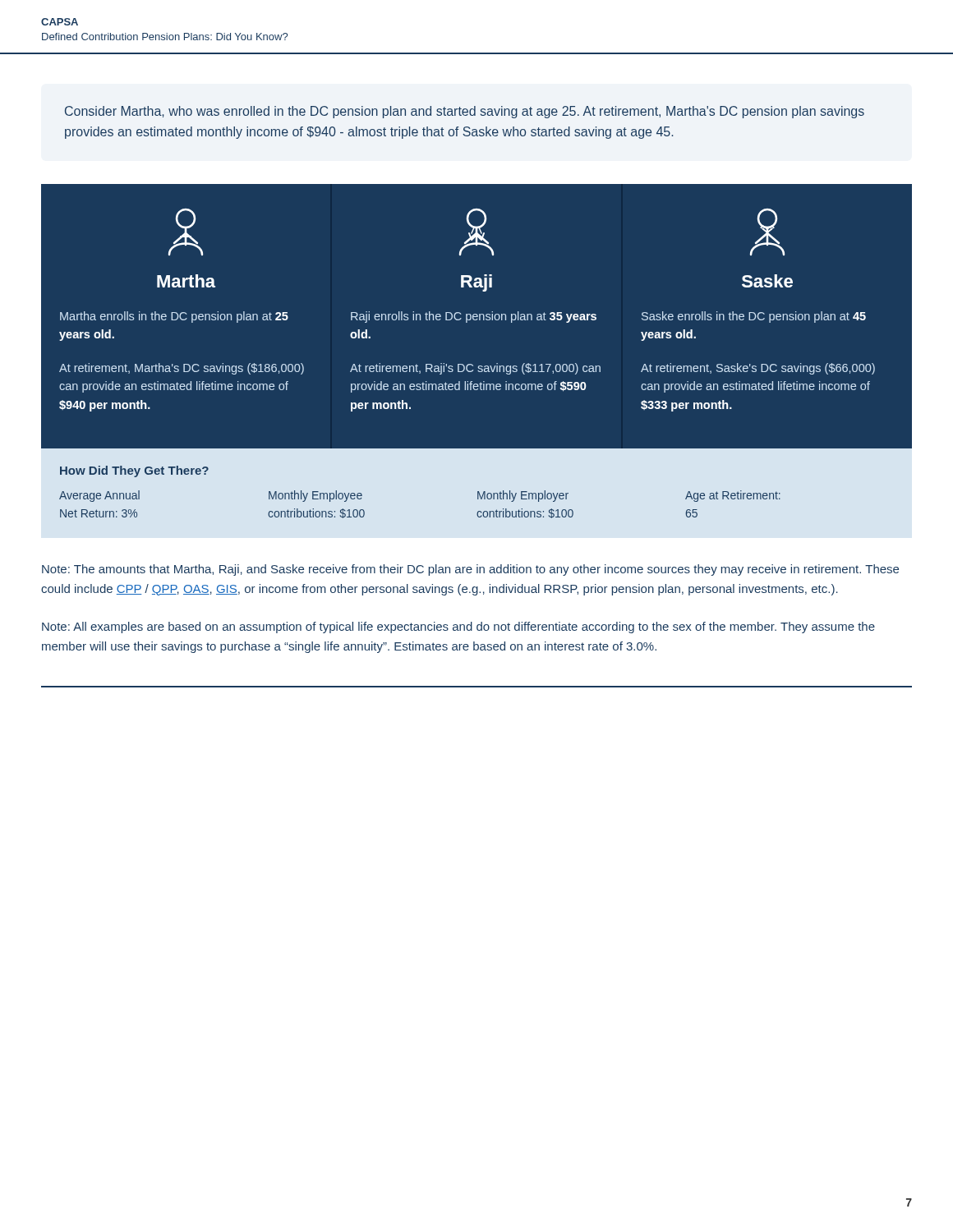
Task: Find "Average AnnualNet Return: 3%" on this page
Action: pos(100,504)
